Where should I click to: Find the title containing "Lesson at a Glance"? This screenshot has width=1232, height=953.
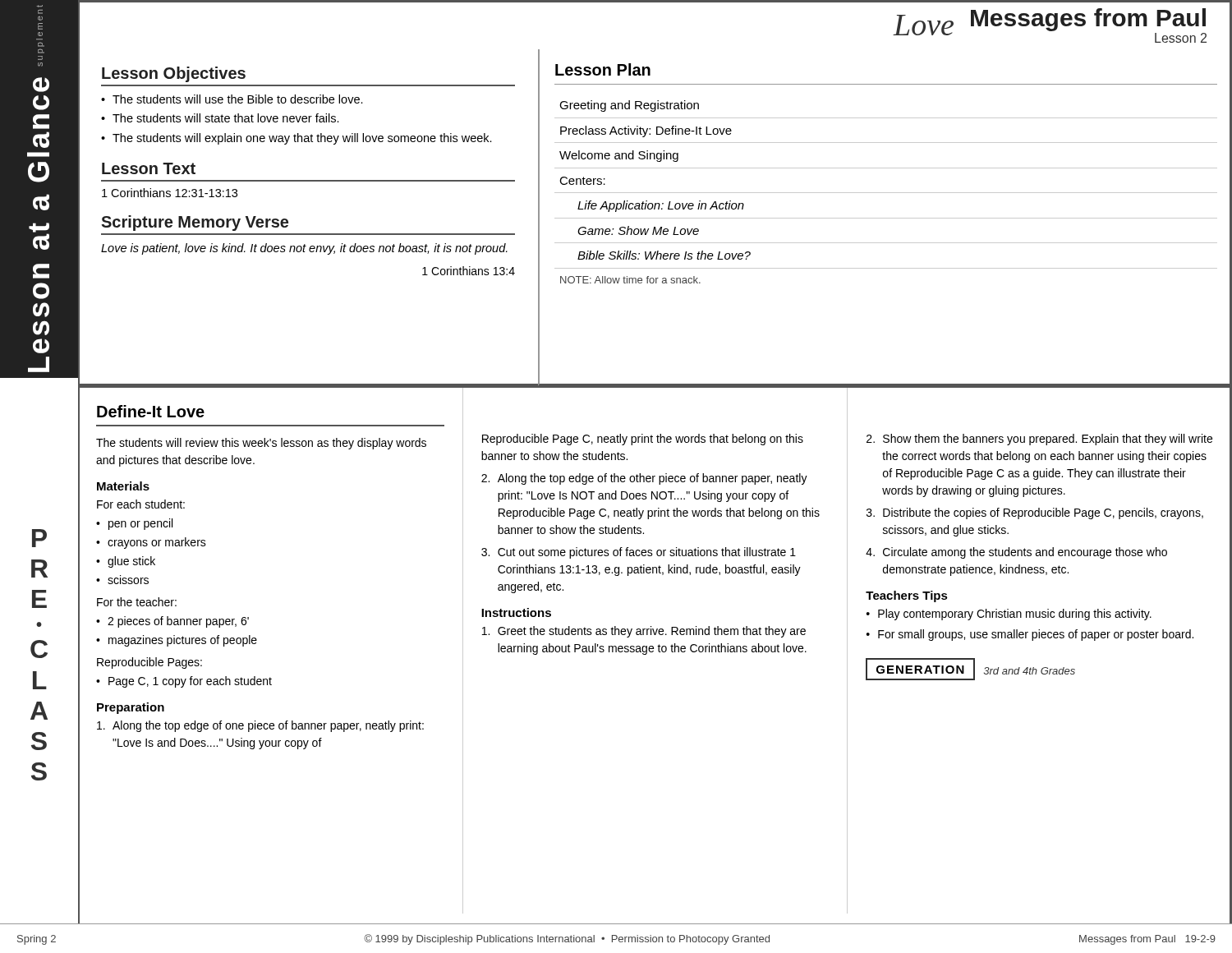click(x=39, y=225)
